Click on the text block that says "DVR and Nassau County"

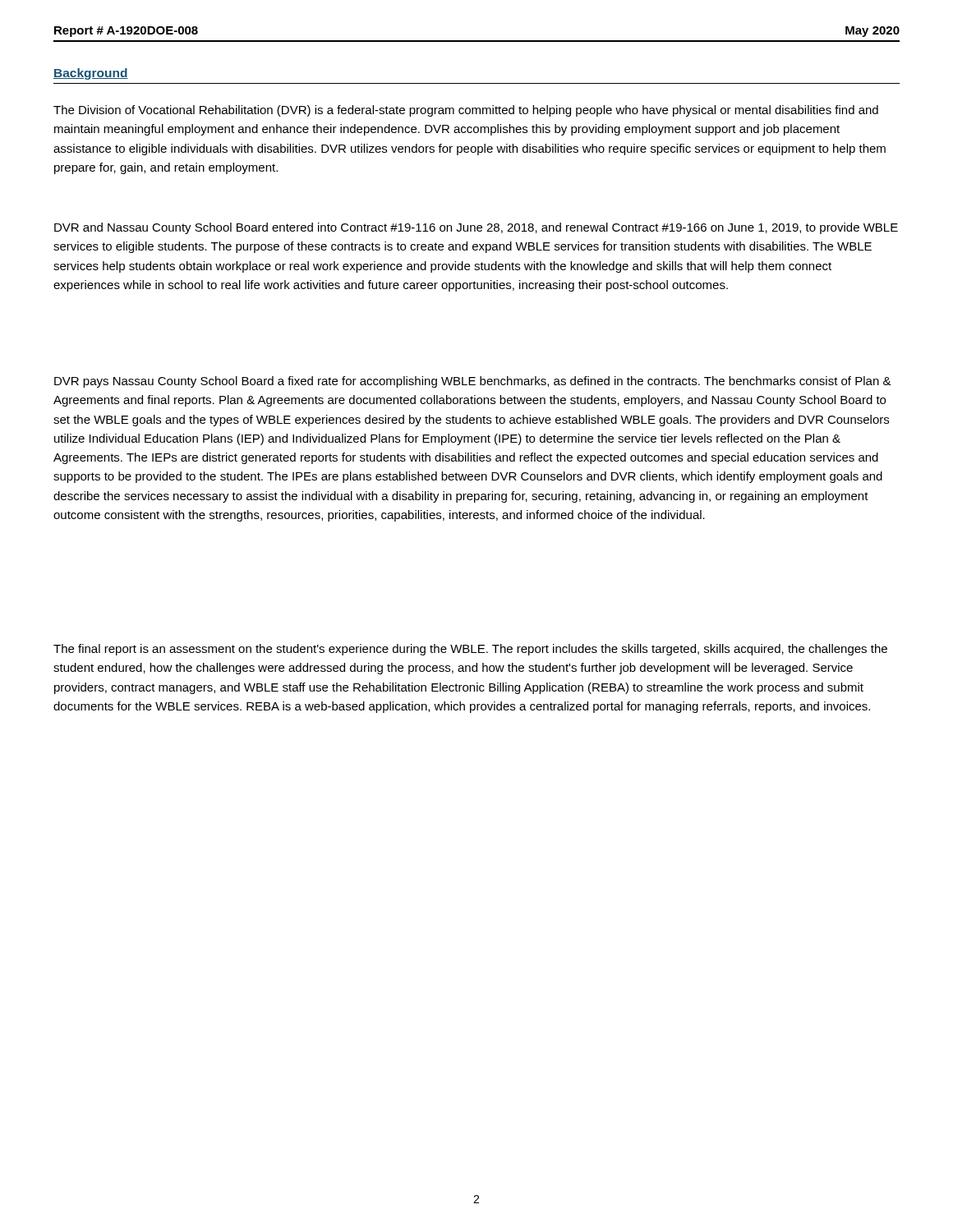pos(476,256)
